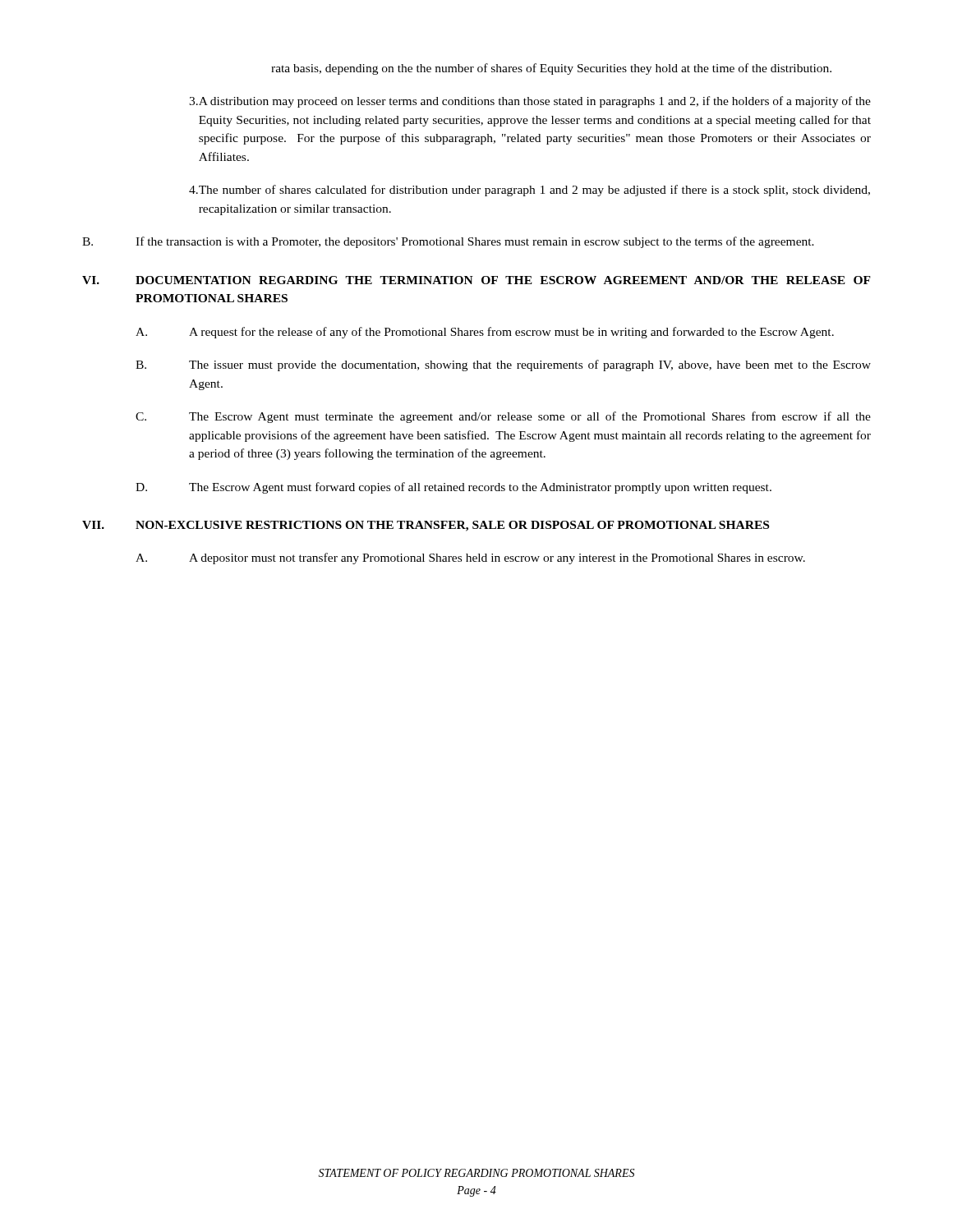Image resolution: width=953 pixels, height=1232 pixels.
Task: Select the region starting "C. The Escrow"
Action: (x=476, y=435)
